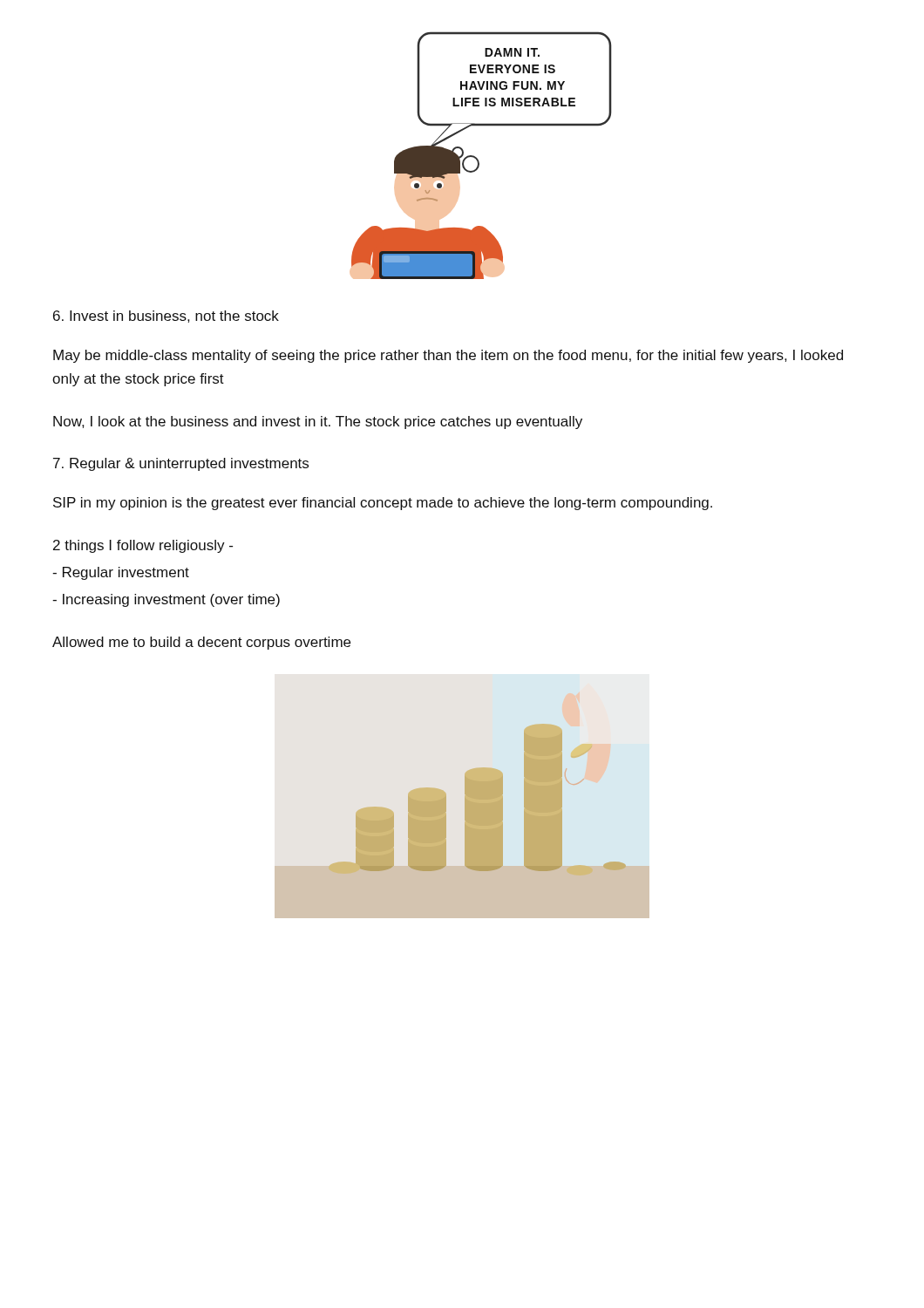Locate the list item that says "Regular investment"

pyautogui.click(x=121, y=572)
